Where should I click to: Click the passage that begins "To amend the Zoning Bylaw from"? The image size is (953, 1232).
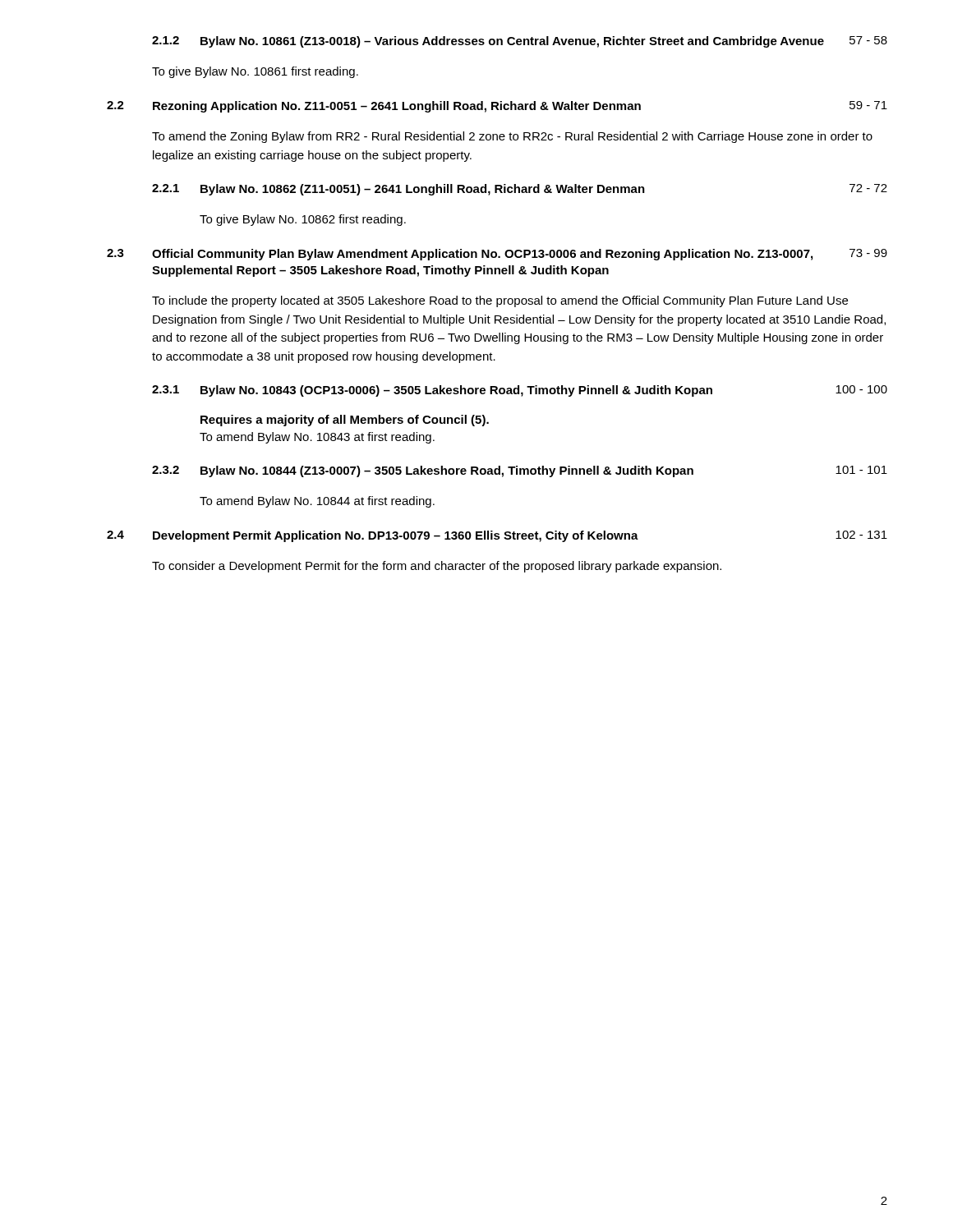click(x=512, y=145)
